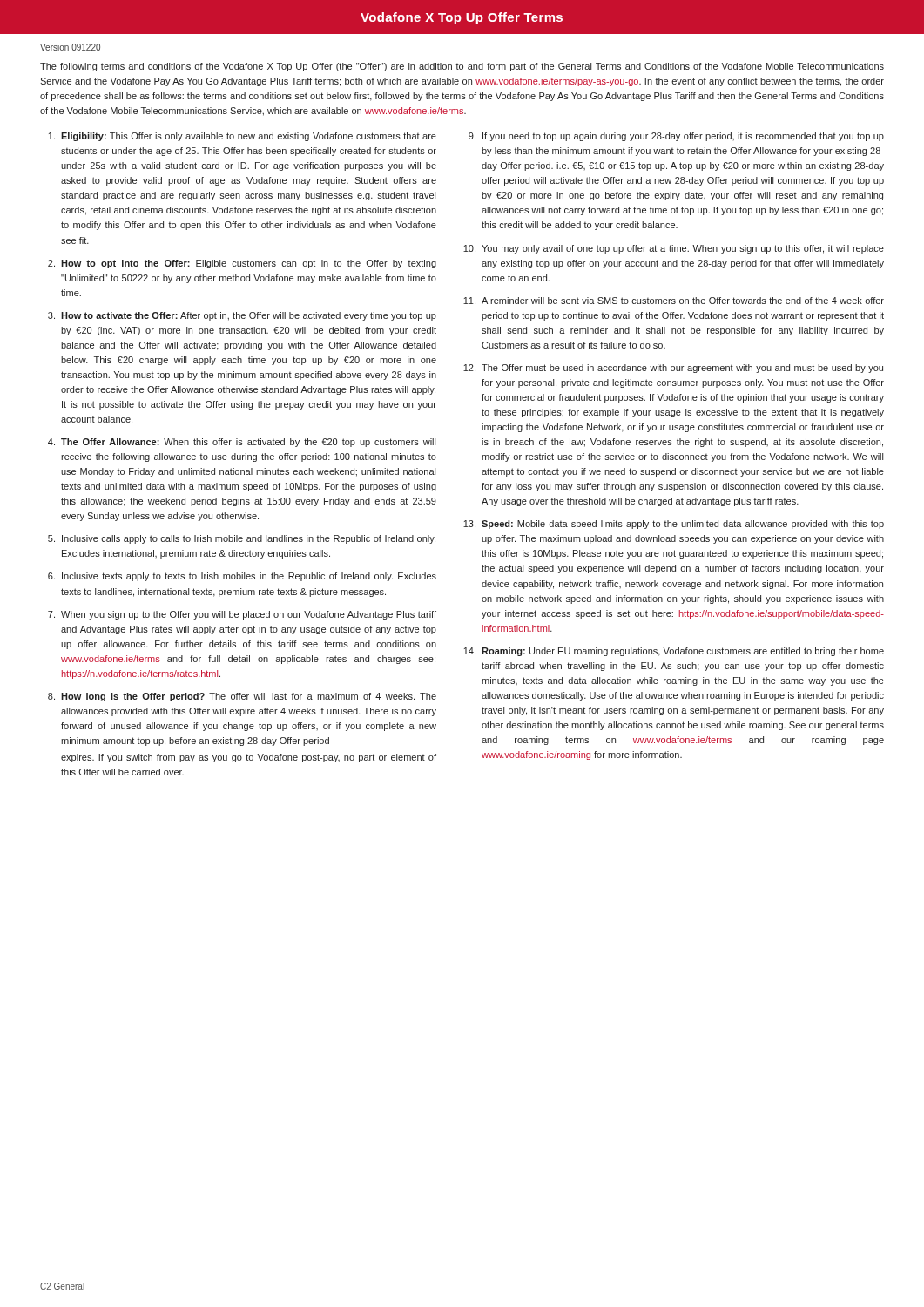Point to the text starting "7. When you sign up to the"

238,644
